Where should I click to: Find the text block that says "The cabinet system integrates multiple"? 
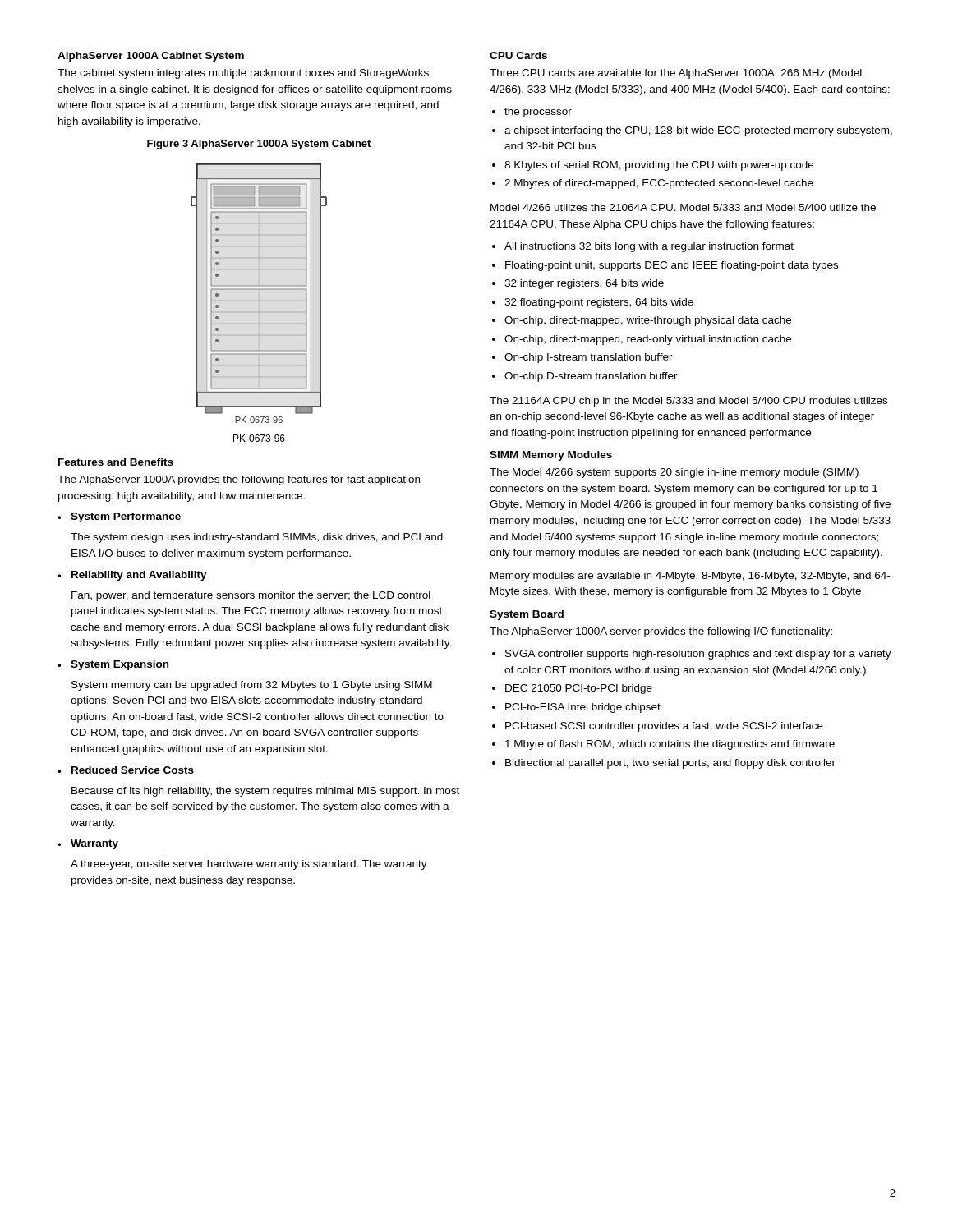point(259,97)
